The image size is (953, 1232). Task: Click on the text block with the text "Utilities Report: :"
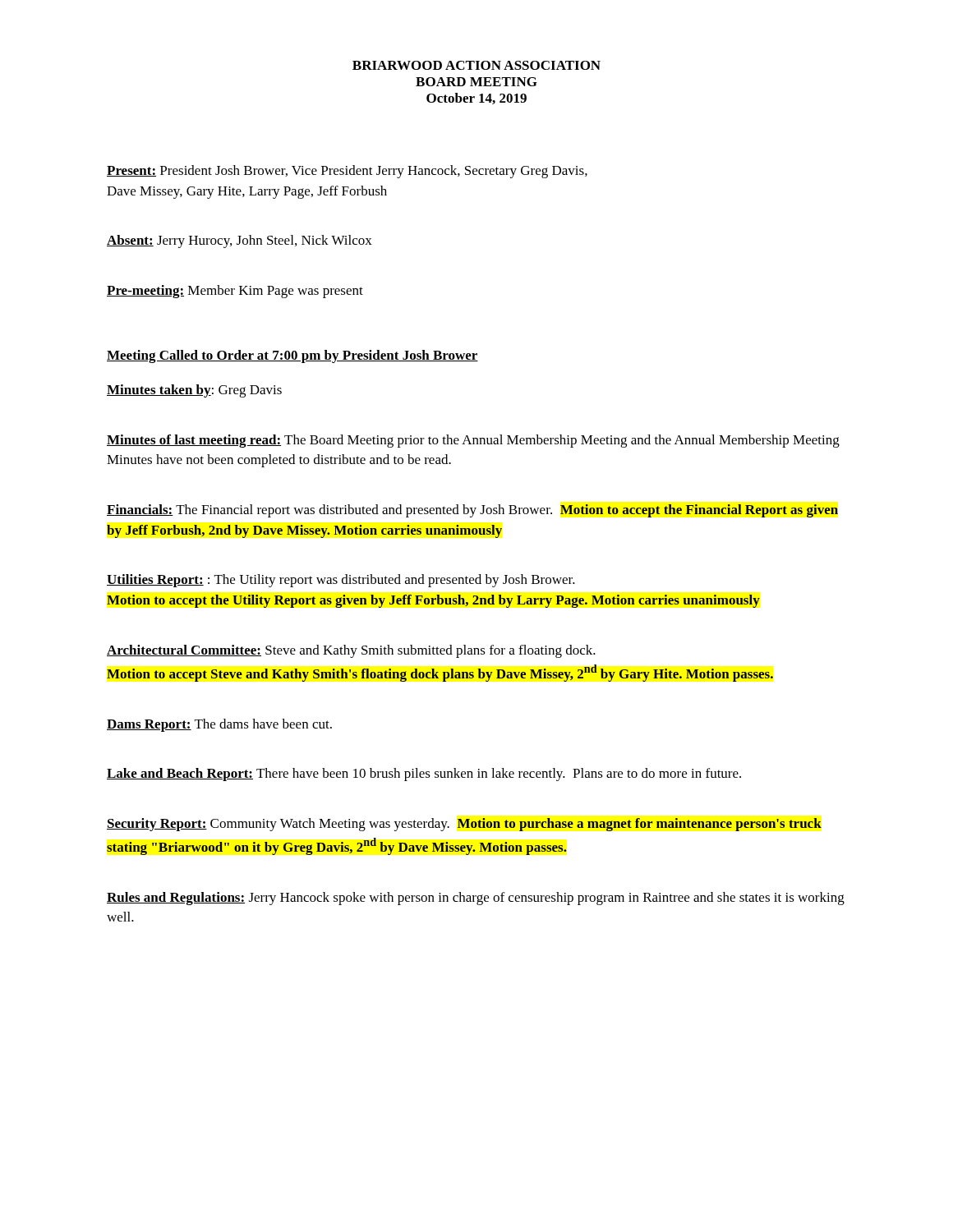pos(476,591)
